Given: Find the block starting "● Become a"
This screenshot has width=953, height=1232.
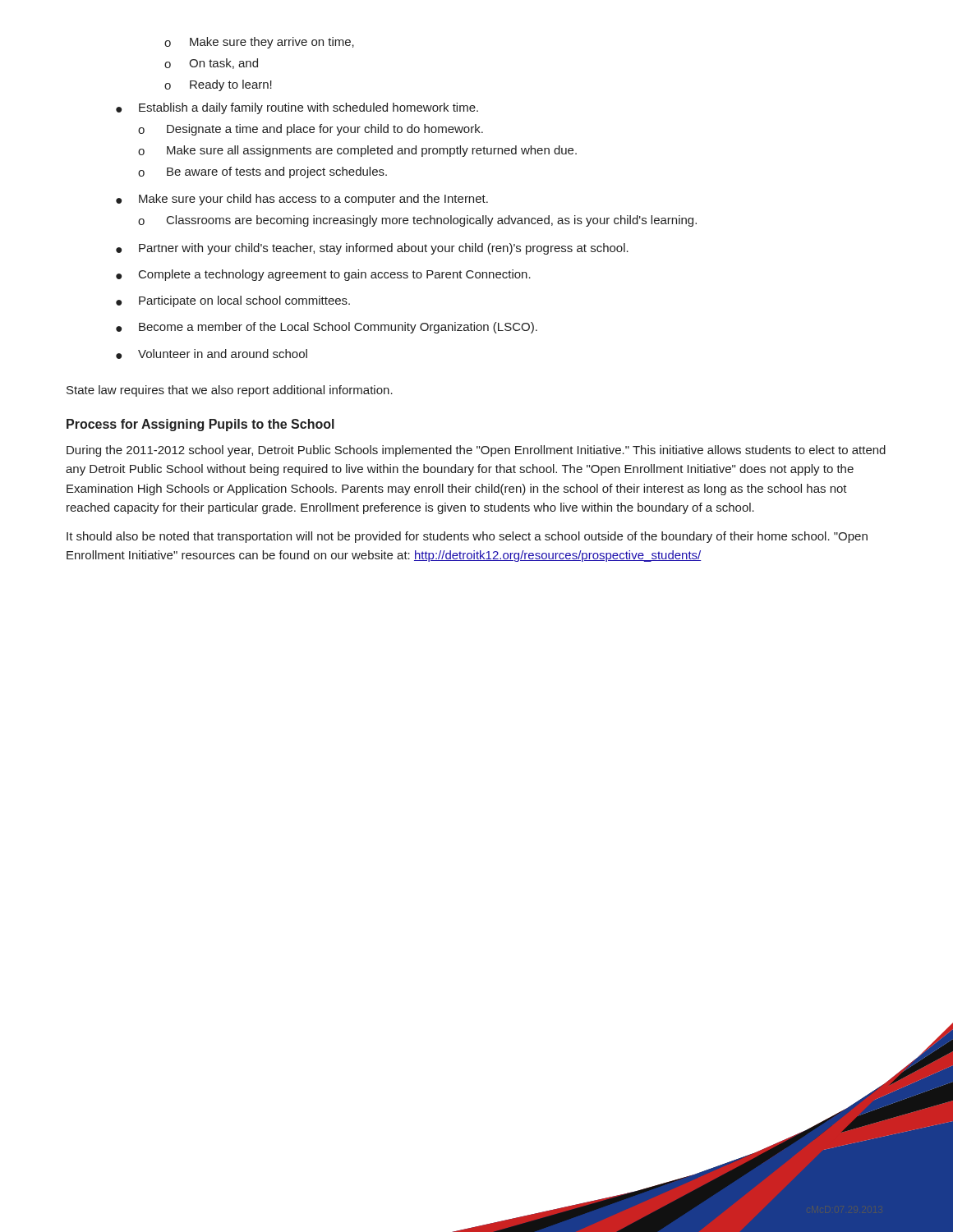Looking at the screenshot, I should (501, 328).
